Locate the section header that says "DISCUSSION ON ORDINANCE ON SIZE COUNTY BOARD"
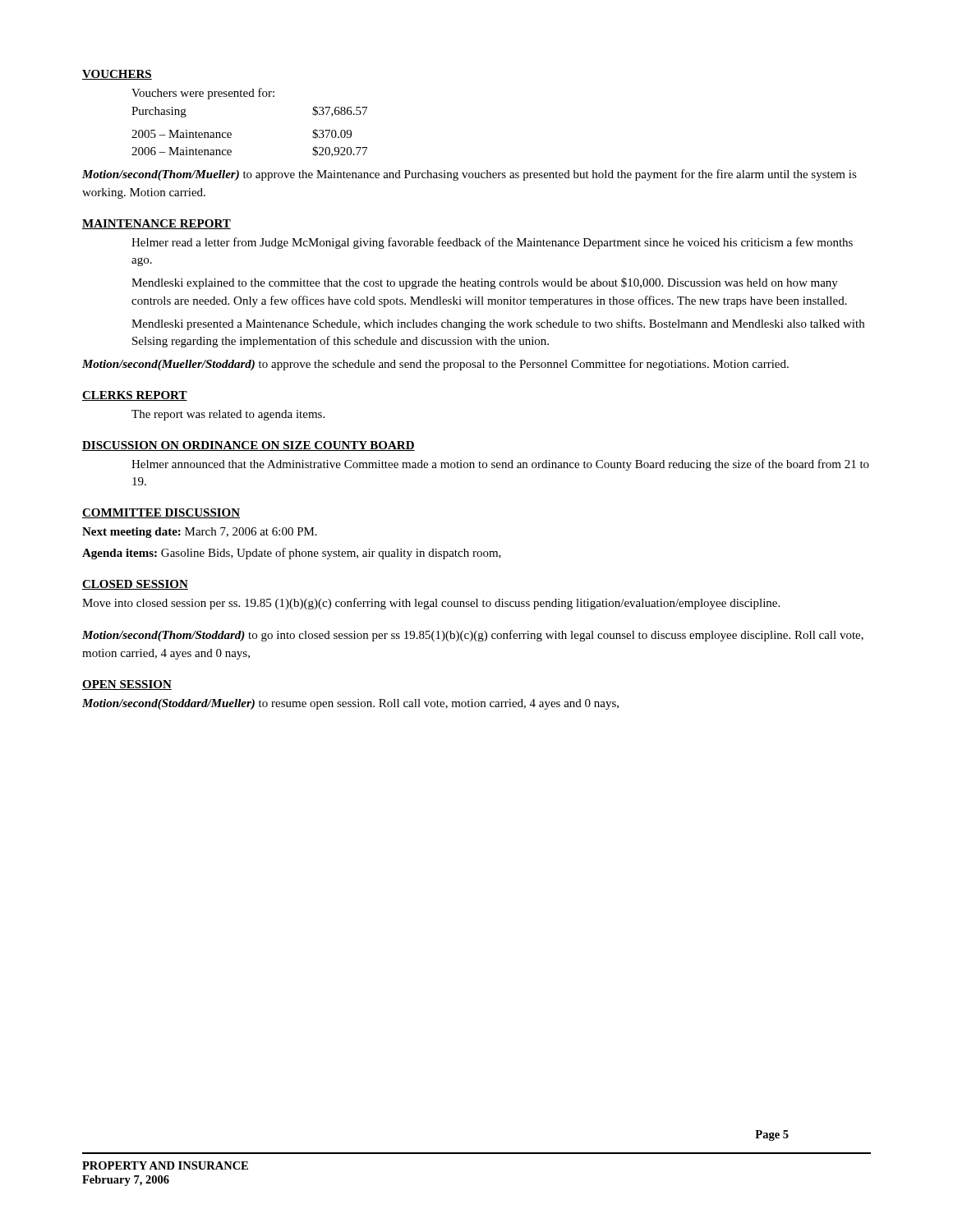The width and height of the screenshot is (953, 1232). point(248,445)
